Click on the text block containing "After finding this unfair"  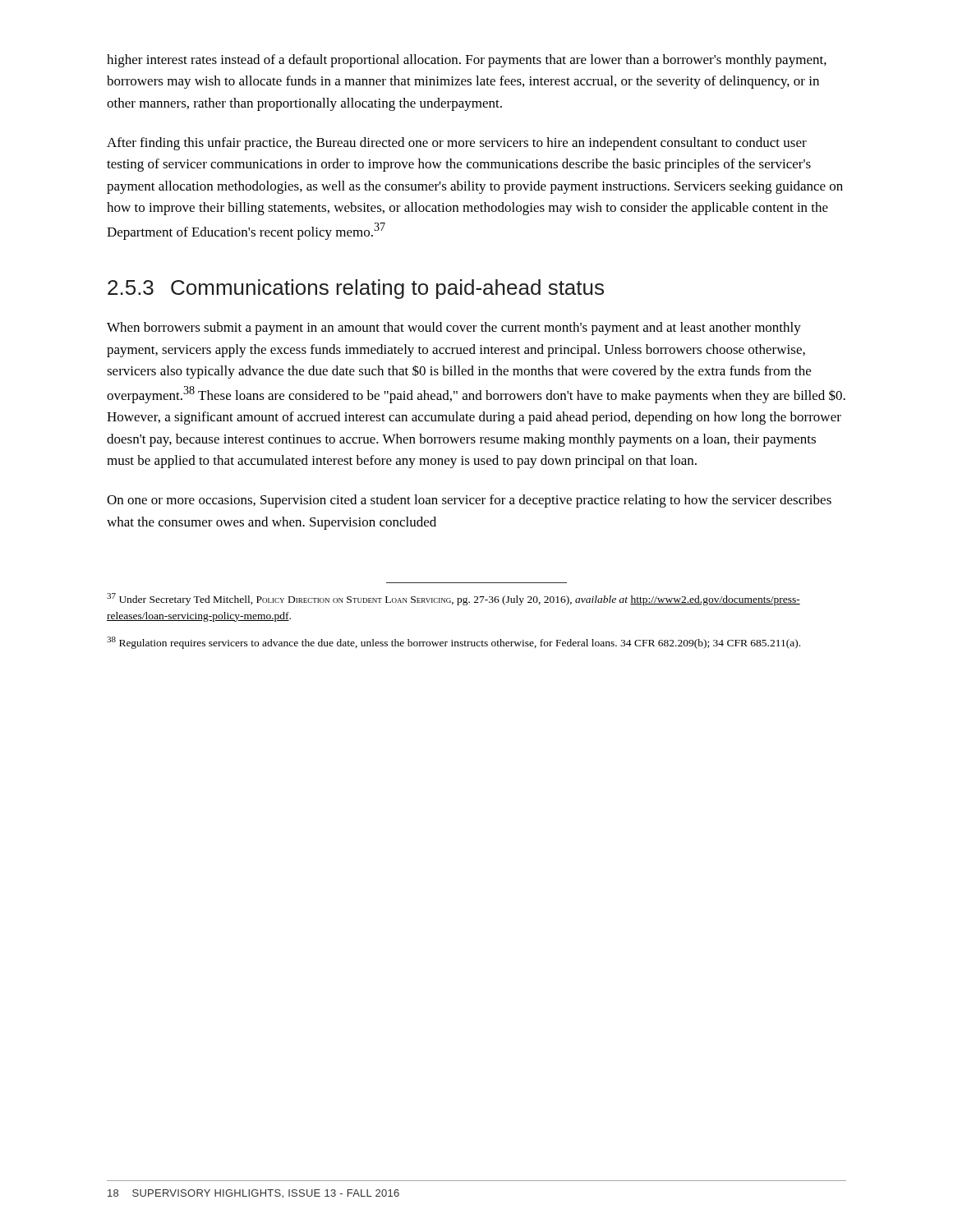click(x=475, y=187)
